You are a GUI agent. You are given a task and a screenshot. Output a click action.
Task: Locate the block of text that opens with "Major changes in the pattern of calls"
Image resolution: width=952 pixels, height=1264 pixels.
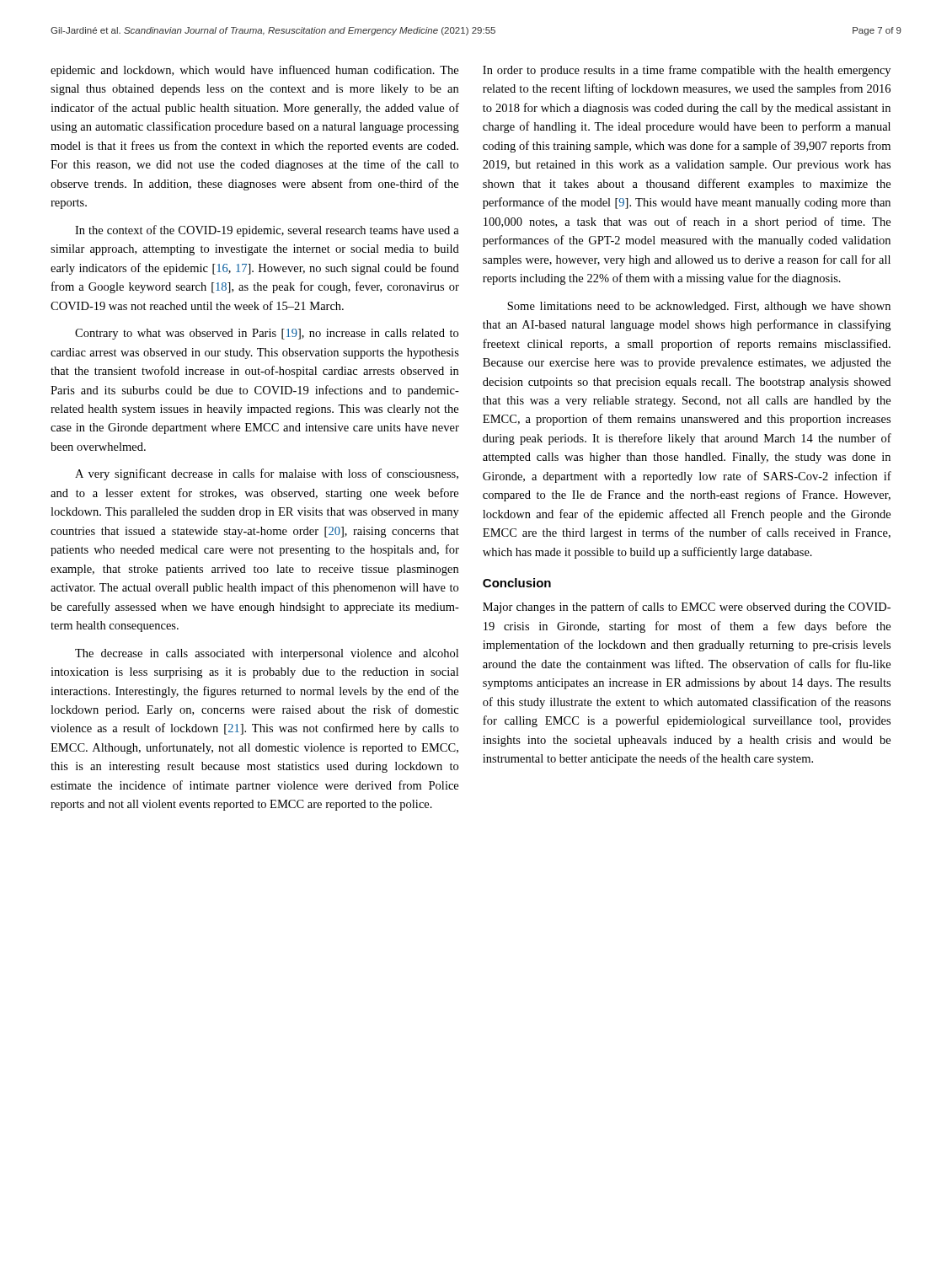click(x=687, y=683)
